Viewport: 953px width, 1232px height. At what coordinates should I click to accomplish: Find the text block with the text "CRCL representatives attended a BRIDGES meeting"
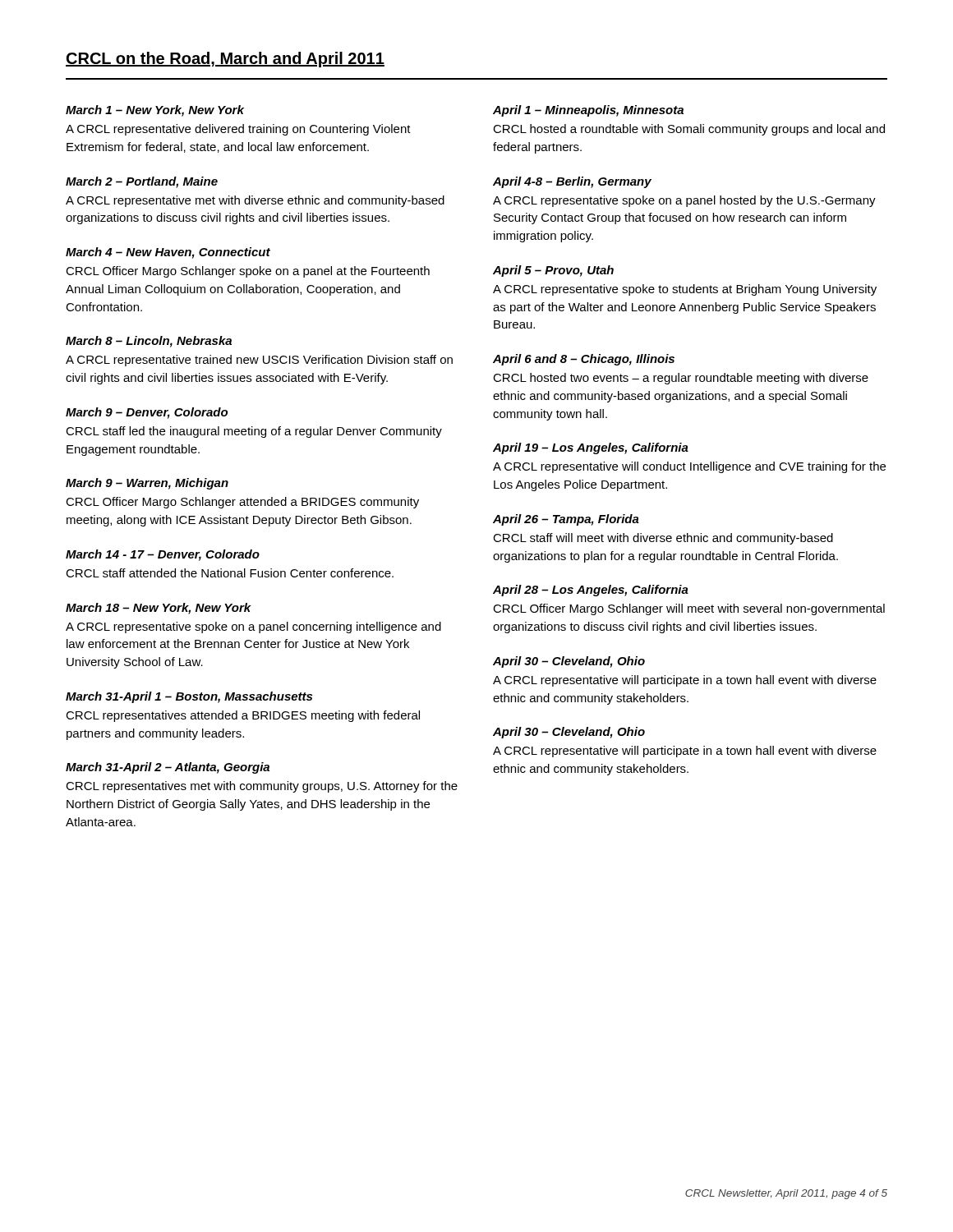[263, 724]
